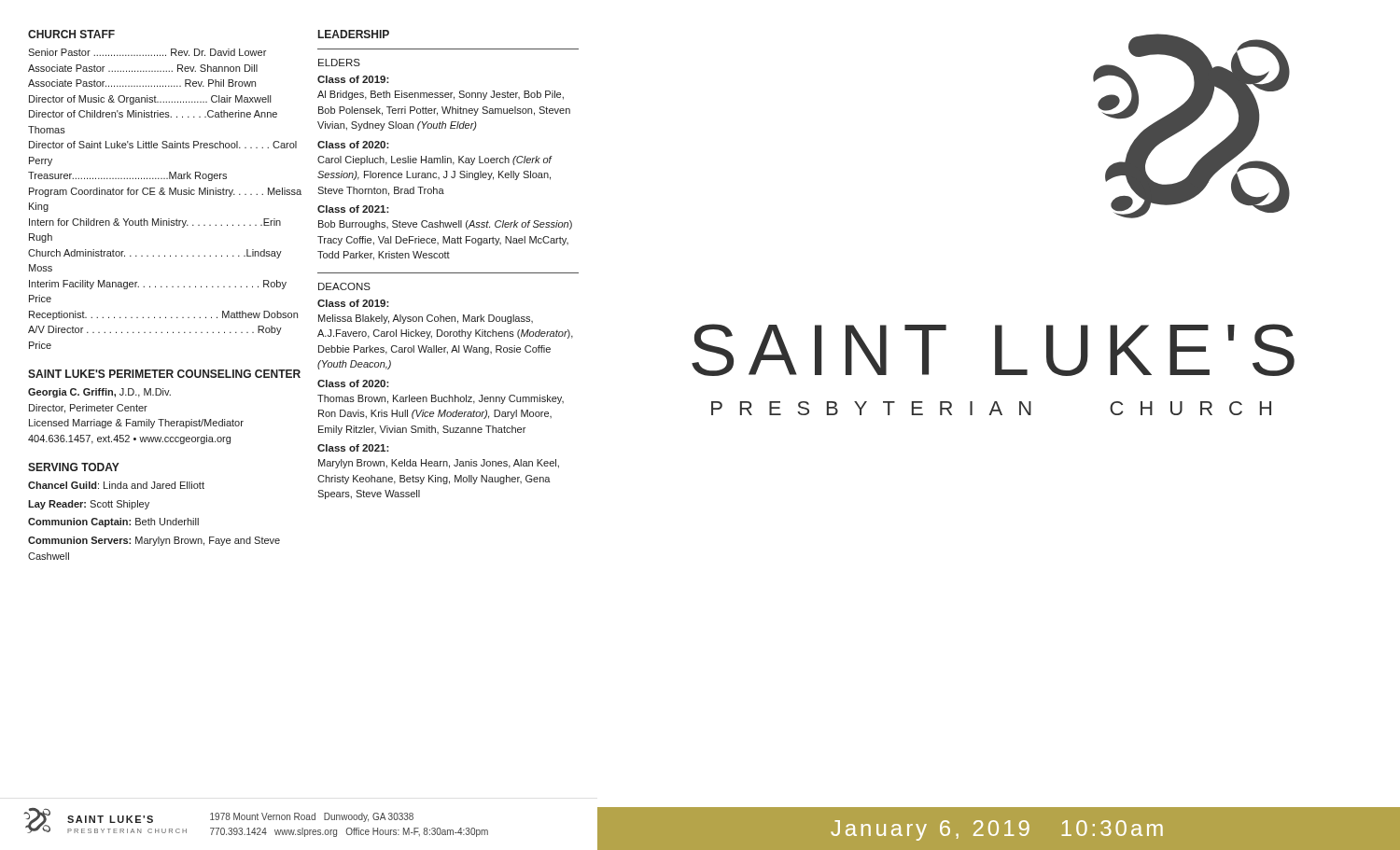Click on the list item with the text "Receptionist. . . . . . . ."
The image size is (1400, 850).
[x=163, y=314]
